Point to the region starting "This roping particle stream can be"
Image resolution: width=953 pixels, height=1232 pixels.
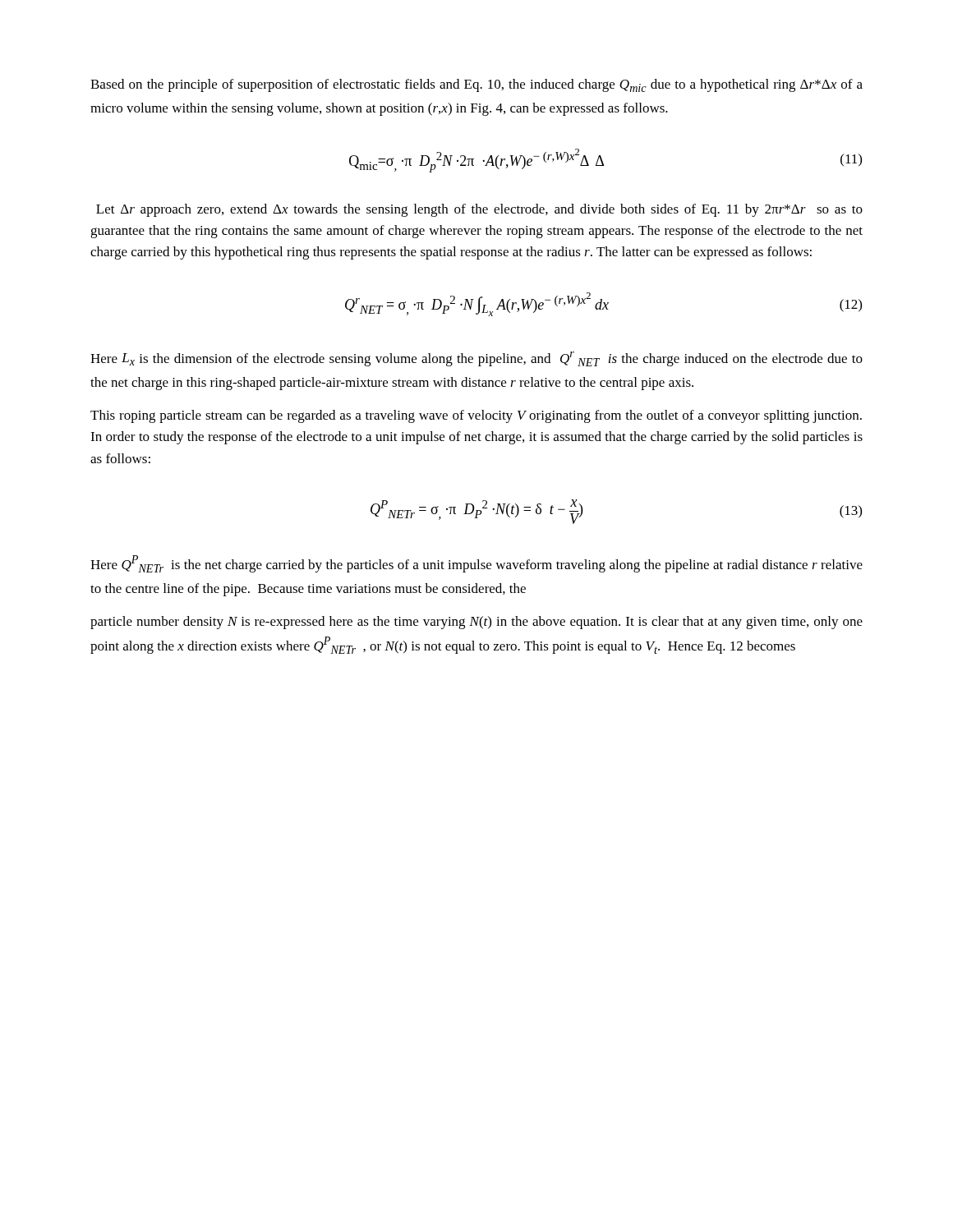[x=476, y=437]
